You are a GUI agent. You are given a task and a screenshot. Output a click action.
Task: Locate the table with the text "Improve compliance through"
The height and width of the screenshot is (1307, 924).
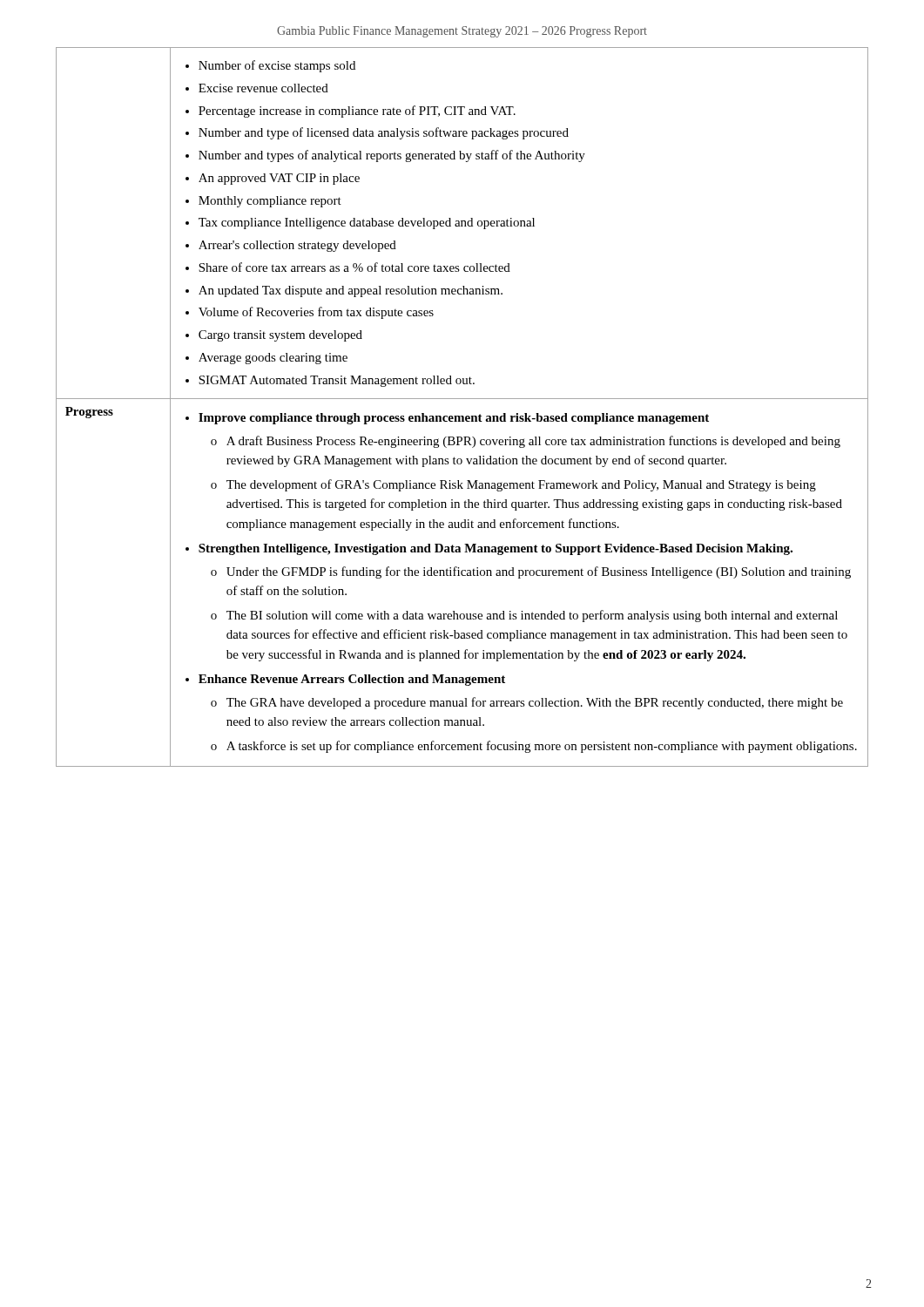[x=462, y=407]
